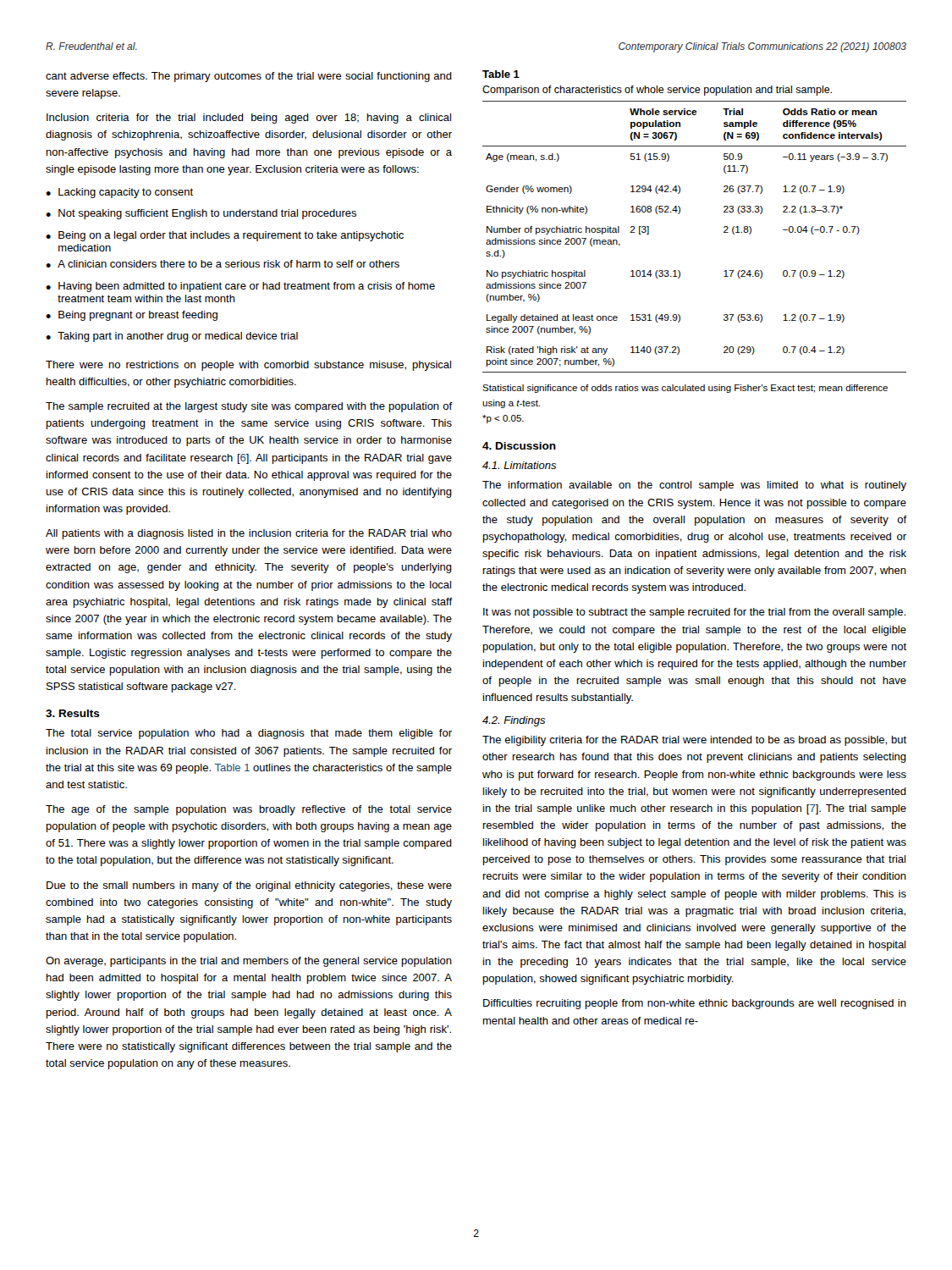The width and height of the screenshot is (952, 1270).
Task: Locate the block of text that opens with "Statistical significance of odds ratios was calculated"
Action: pos(685,389)
